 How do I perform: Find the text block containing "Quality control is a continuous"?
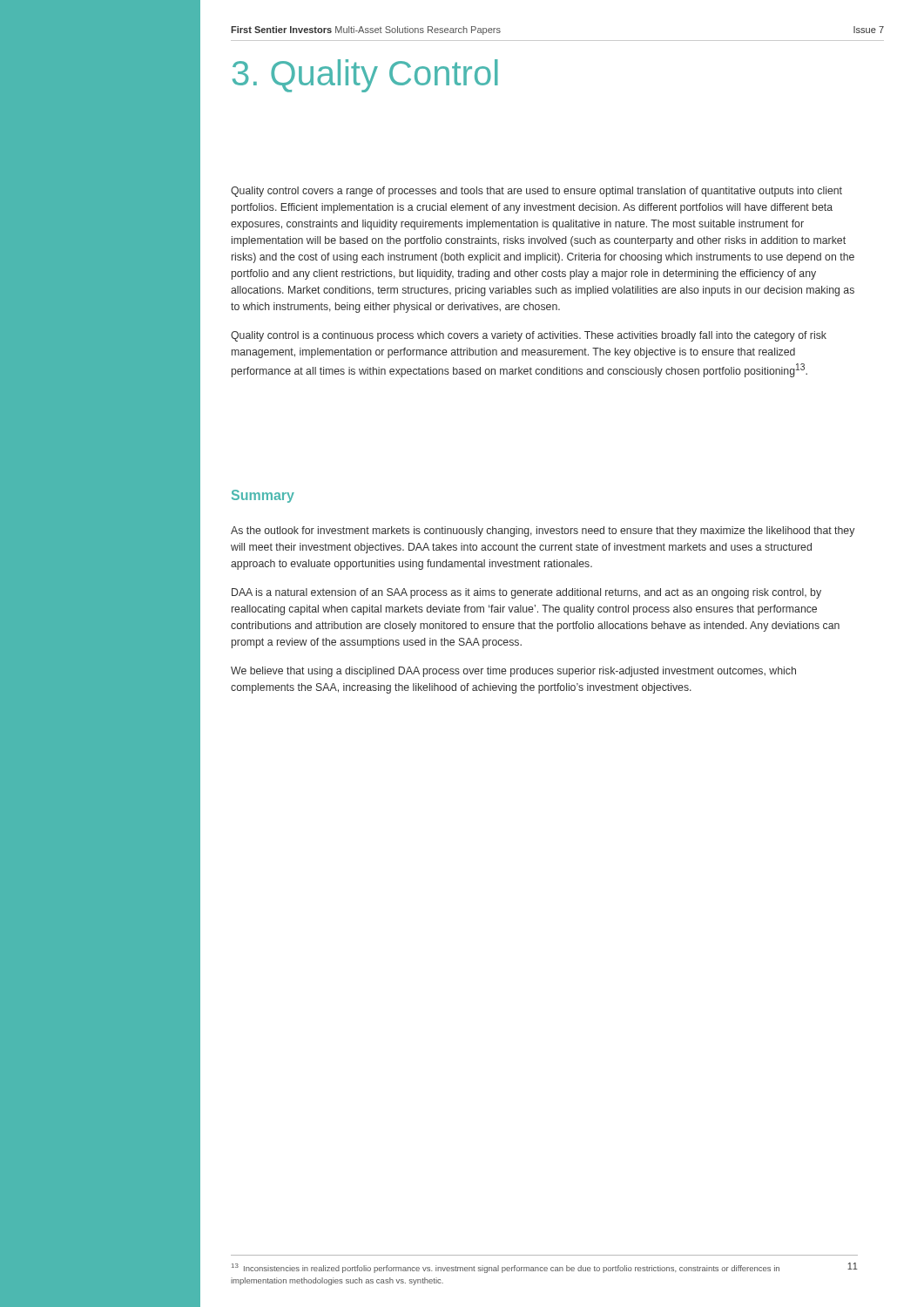[x=544, y=354]
